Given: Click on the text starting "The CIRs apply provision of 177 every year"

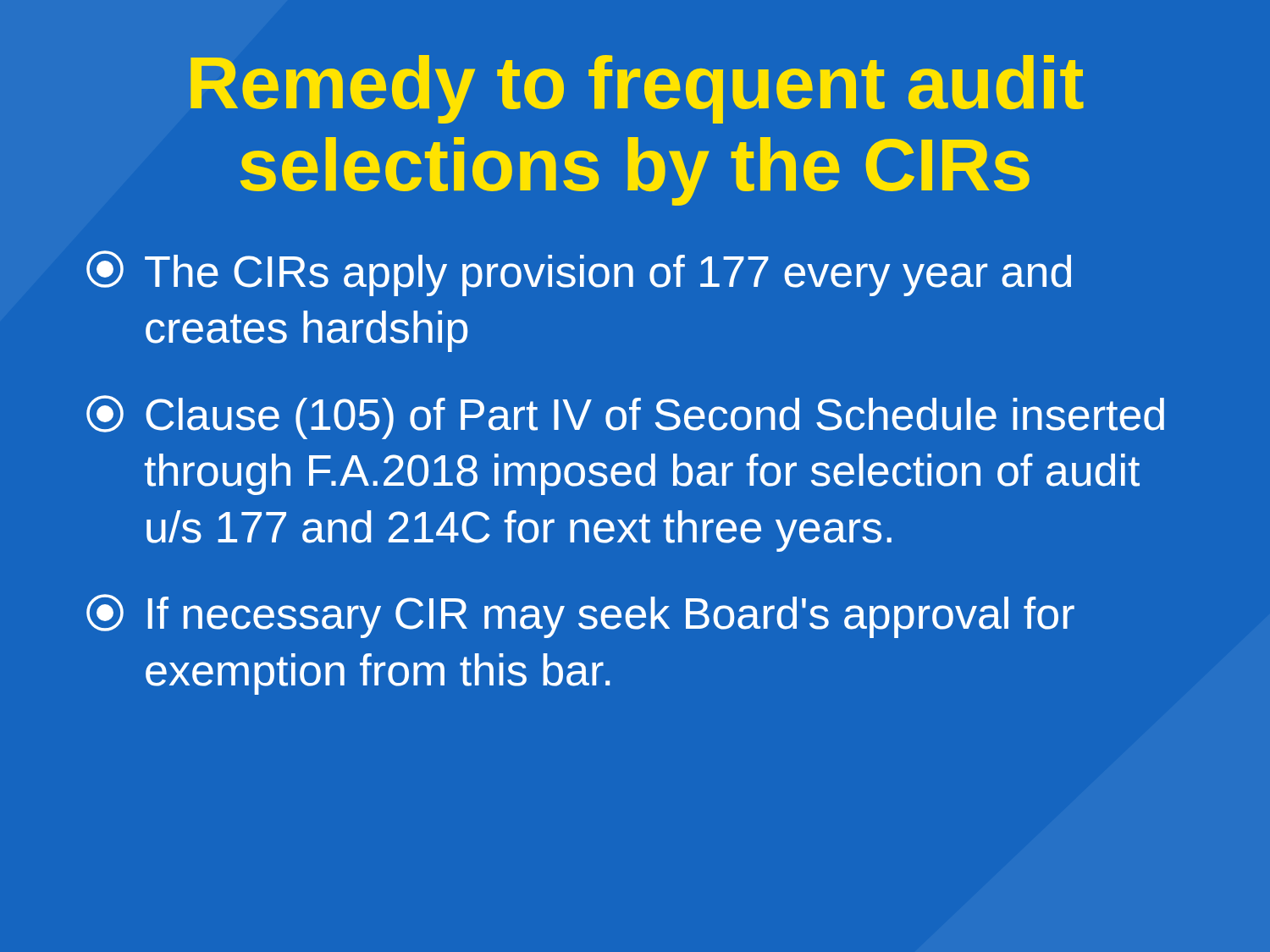Looking at the screenshot, I should (x=648, y=300).
